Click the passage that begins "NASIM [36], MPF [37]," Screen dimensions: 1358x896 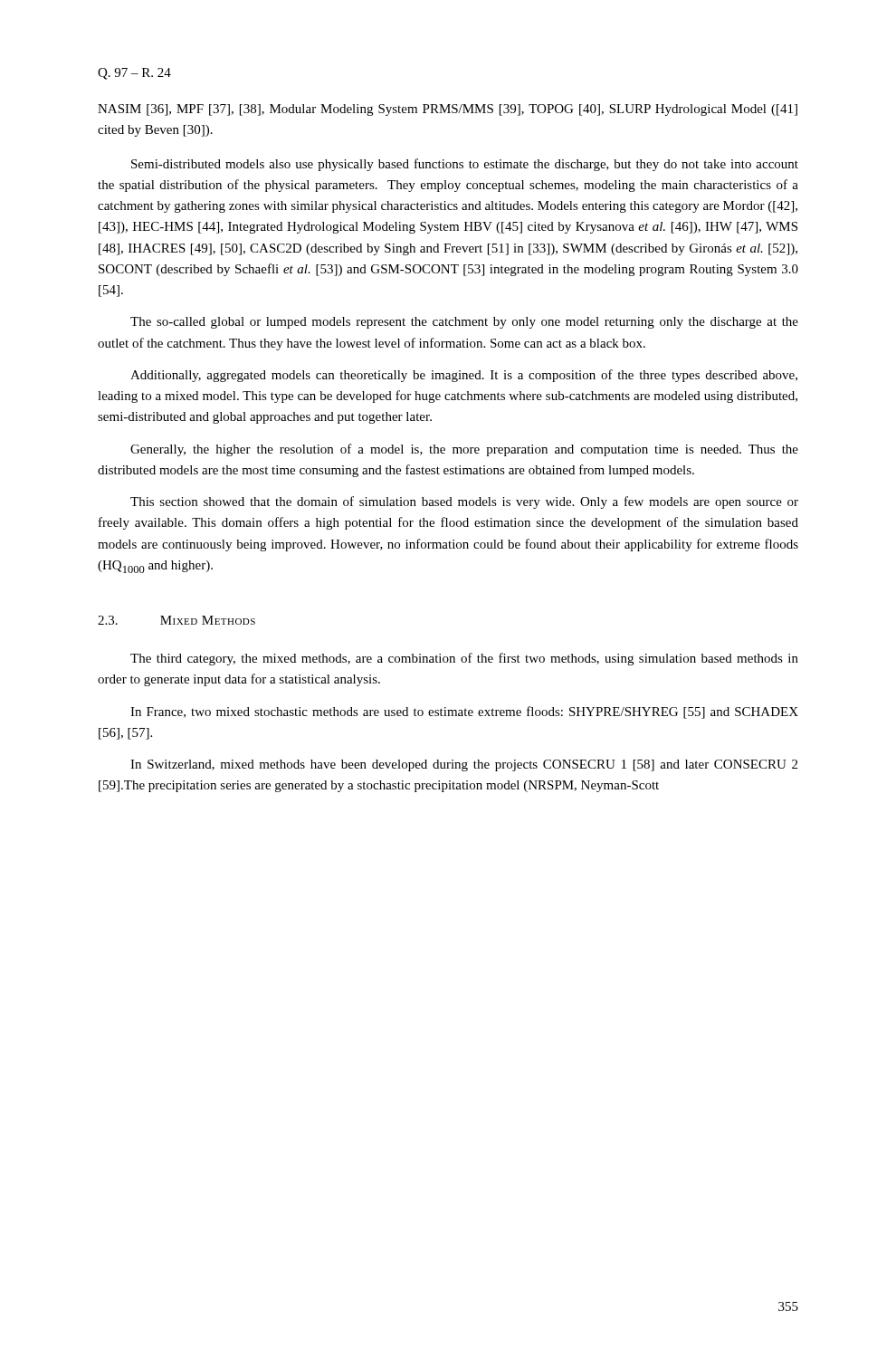click(448, 119)
